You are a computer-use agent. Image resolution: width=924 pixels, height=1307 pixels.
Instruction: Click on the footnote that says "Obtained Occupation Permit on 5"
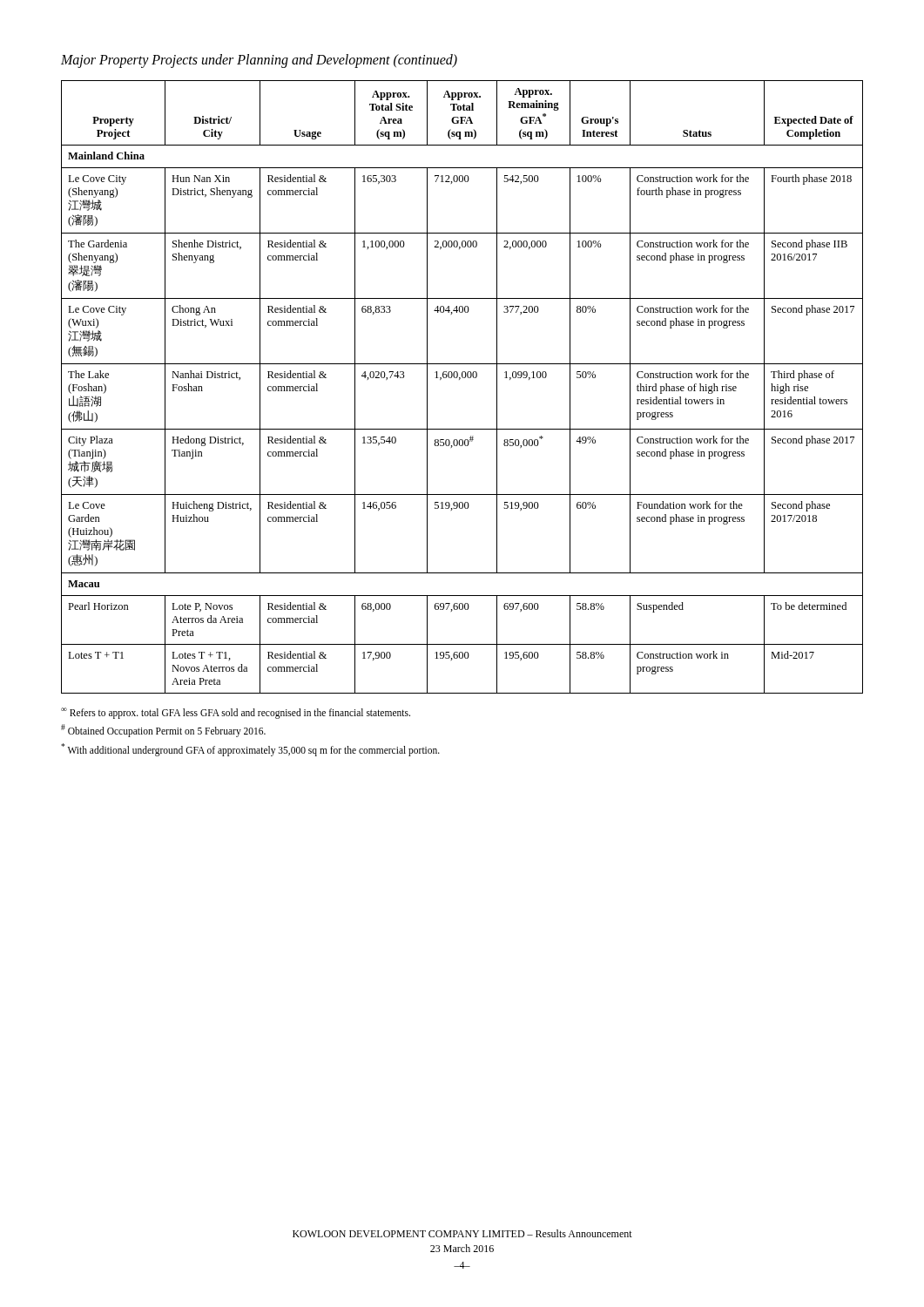(163, 730)
